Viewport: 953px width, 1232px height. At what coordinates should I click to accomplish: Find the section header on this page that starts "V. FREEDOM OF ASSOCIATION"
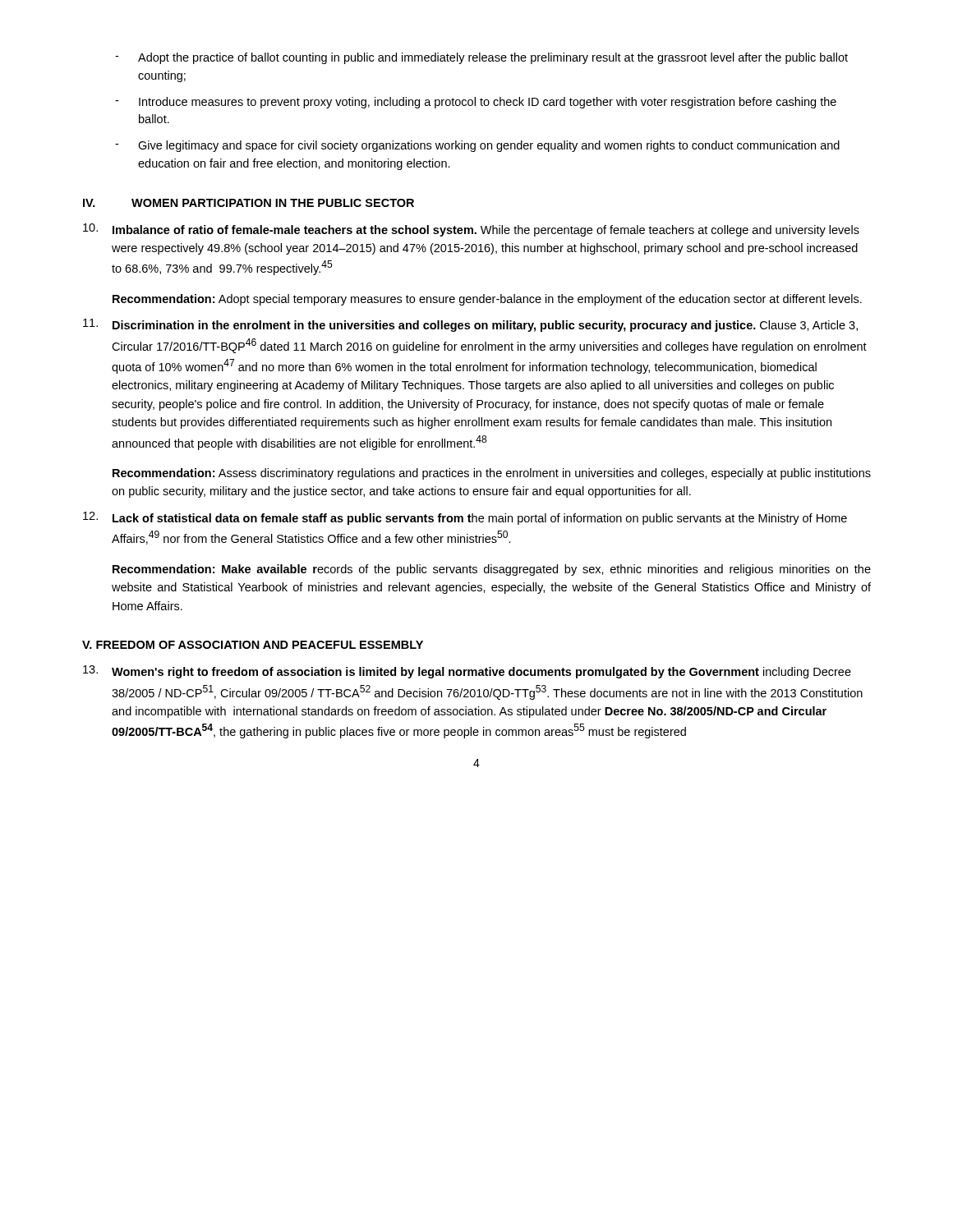point(253,645)
